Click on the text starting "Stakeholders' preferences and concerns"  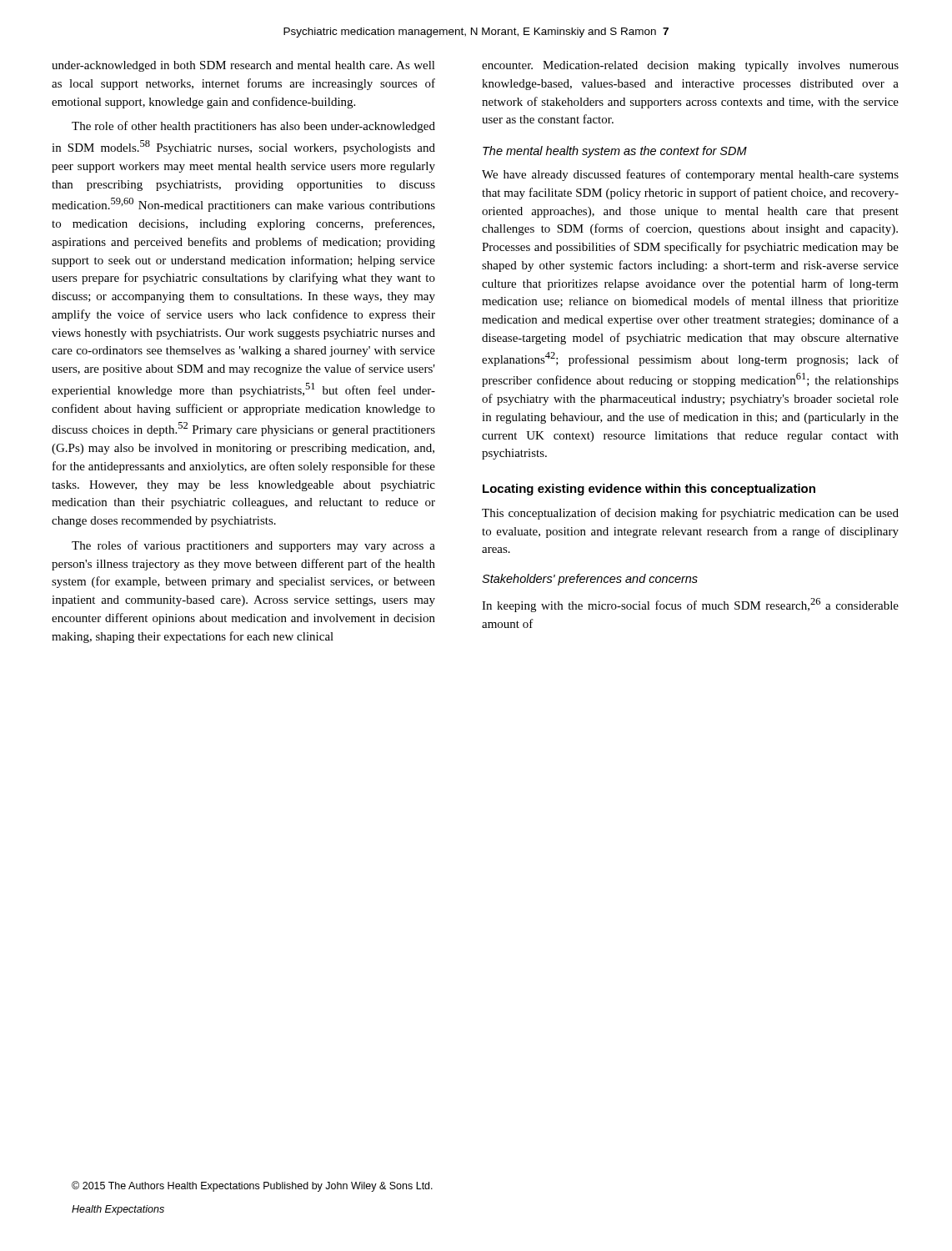click(x=590, y=579)
